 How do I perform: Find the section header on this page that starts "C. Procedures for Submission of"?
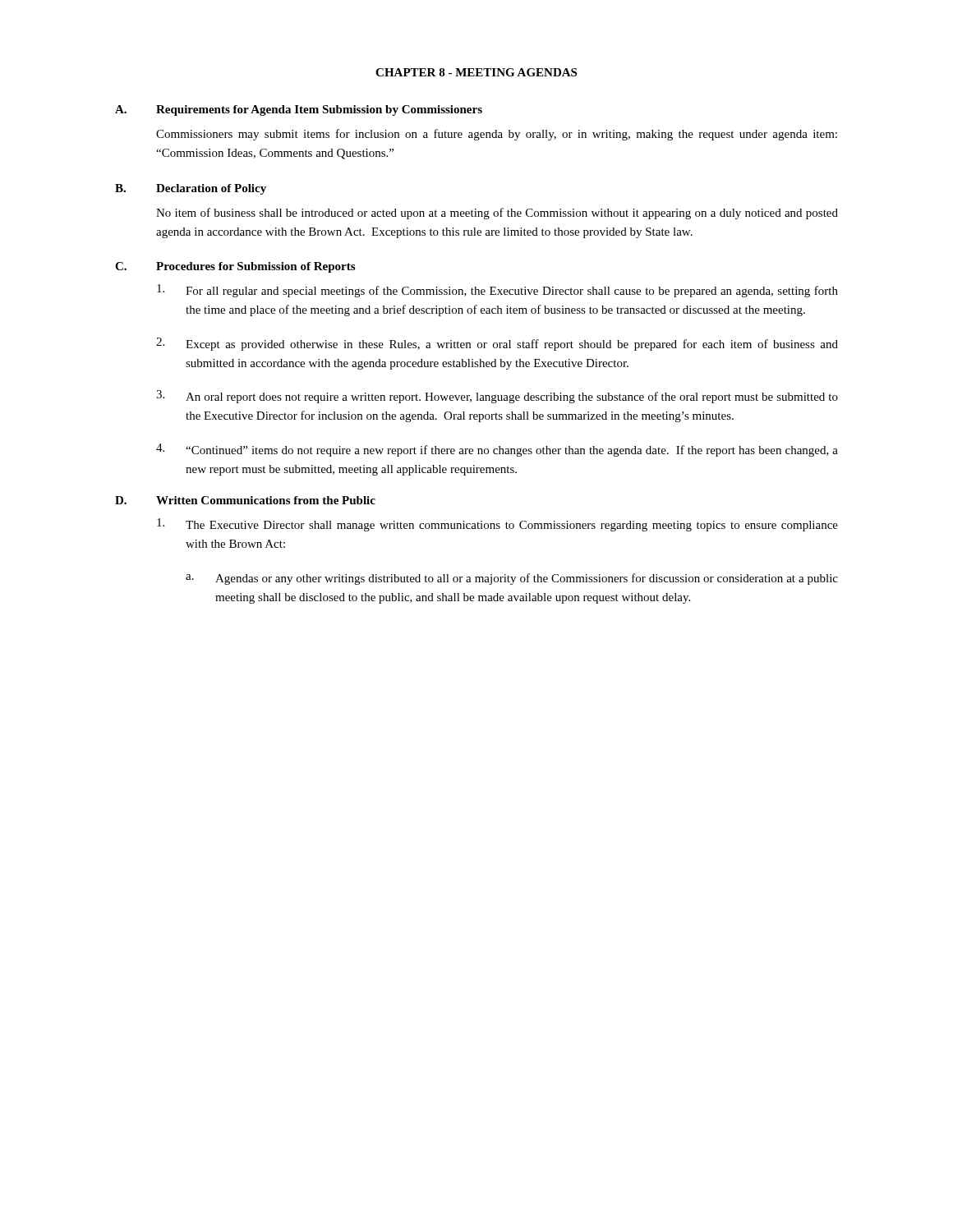coord(235,267)
